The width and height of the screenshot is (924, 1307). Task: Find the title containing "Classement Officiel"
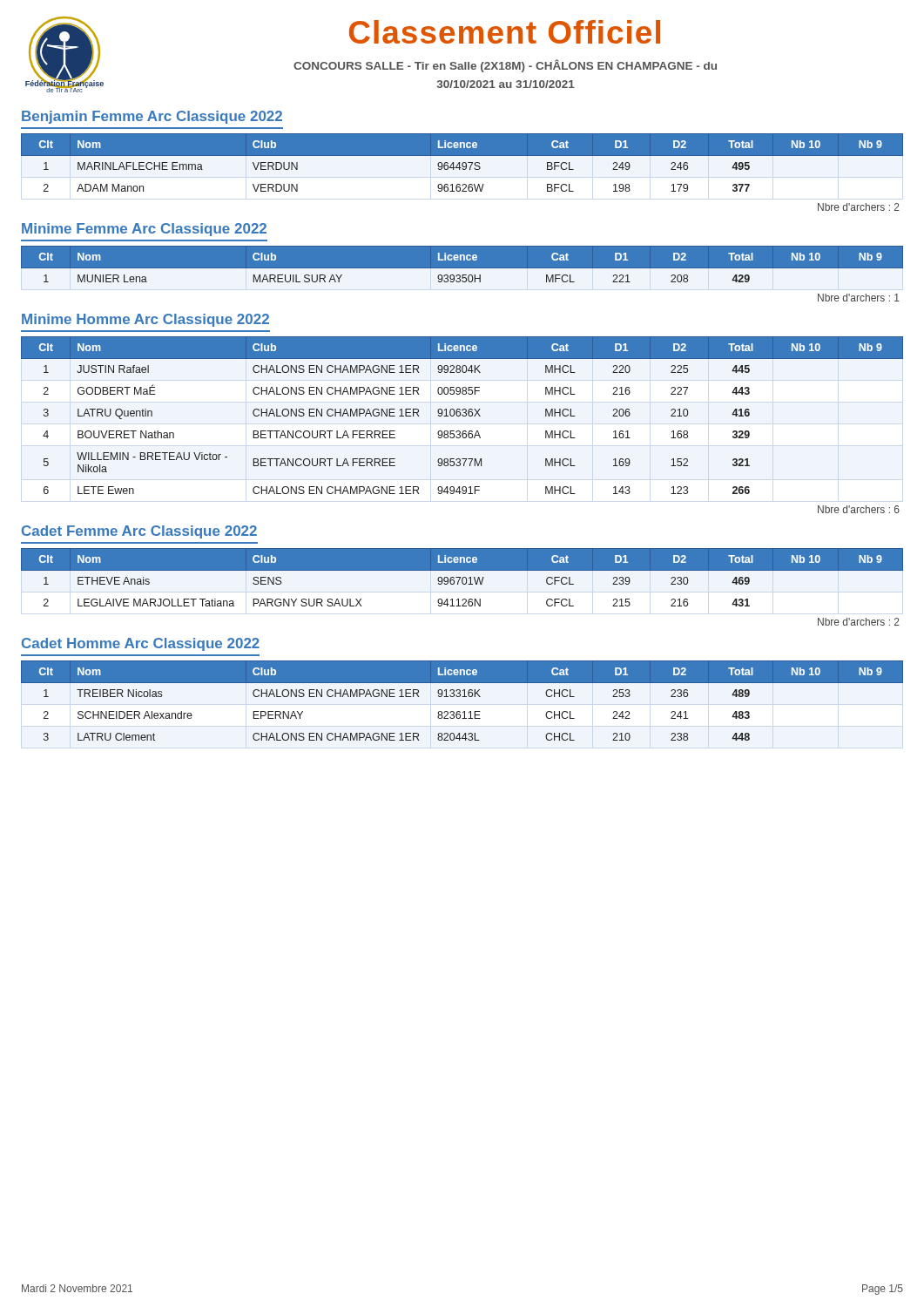click(506, 33)
